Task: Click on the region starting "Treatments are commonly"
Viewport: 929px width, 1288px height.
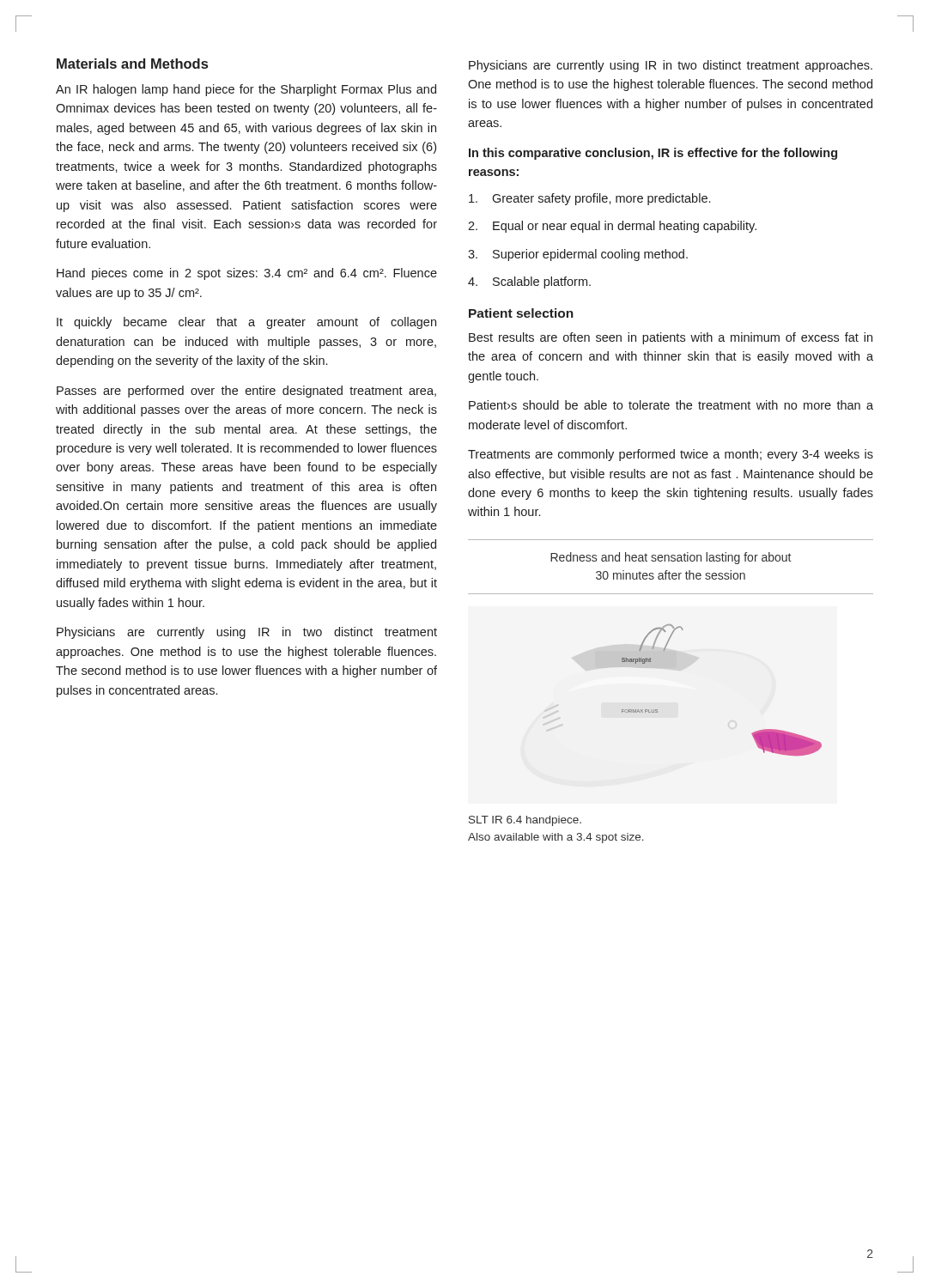Action: pyautogui.click(x=671, y=483)
